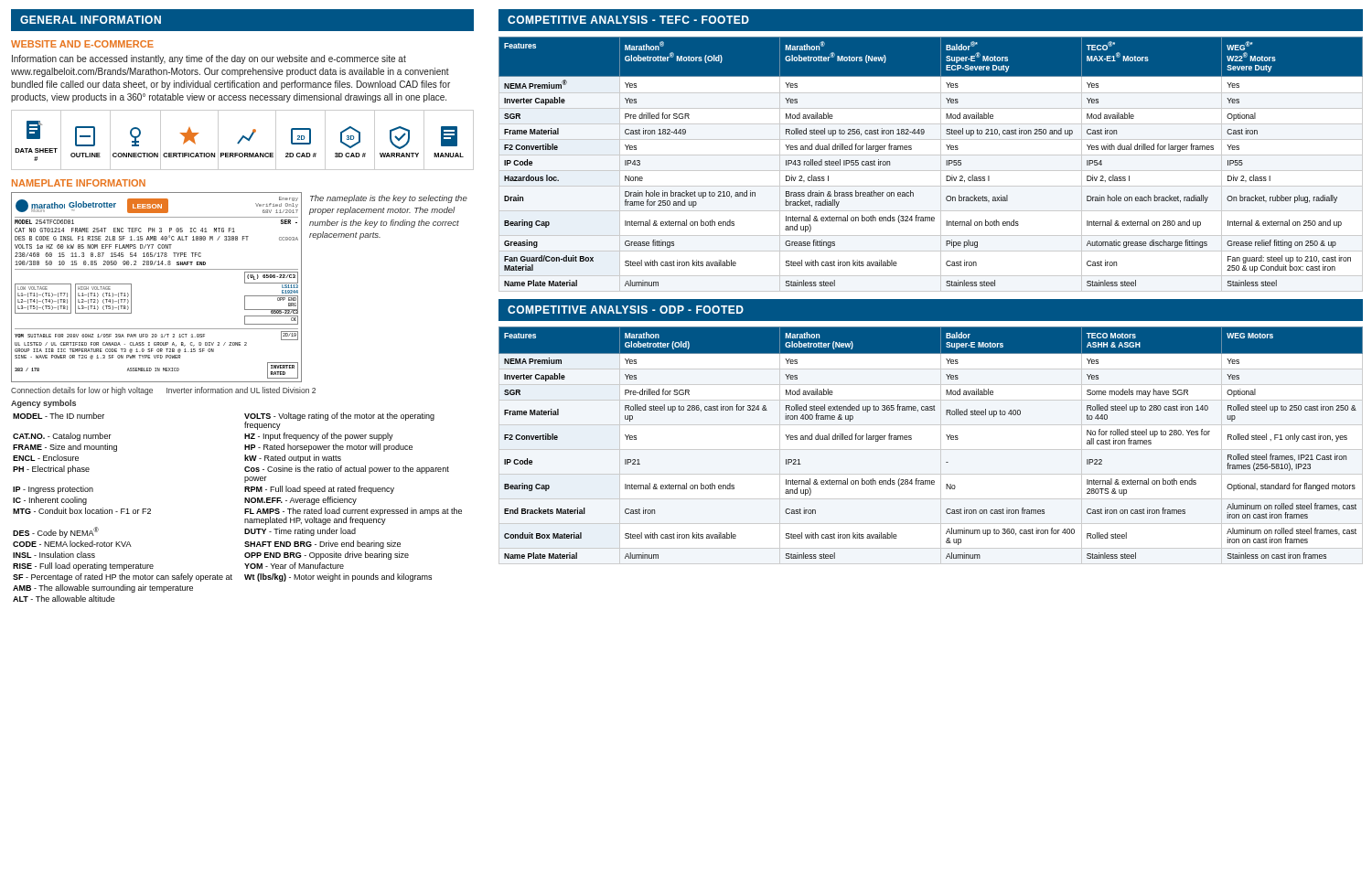Locate the illustration
Image resolution: width=1372 pixels, height=888 pixels.
(242, 287)
